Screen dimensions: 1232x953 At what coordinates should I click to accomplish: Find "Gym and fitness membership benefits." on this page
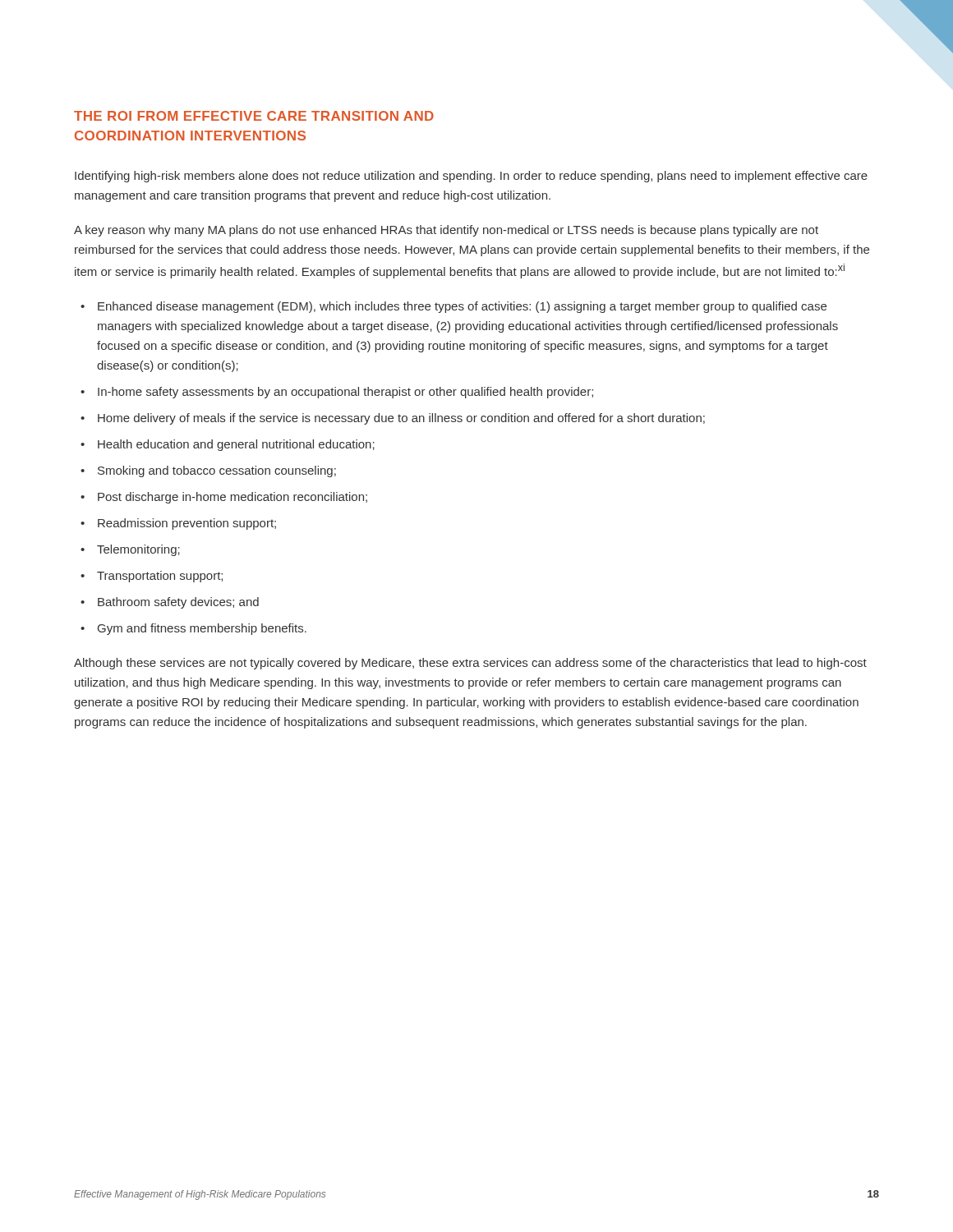[x=202, y=628]
